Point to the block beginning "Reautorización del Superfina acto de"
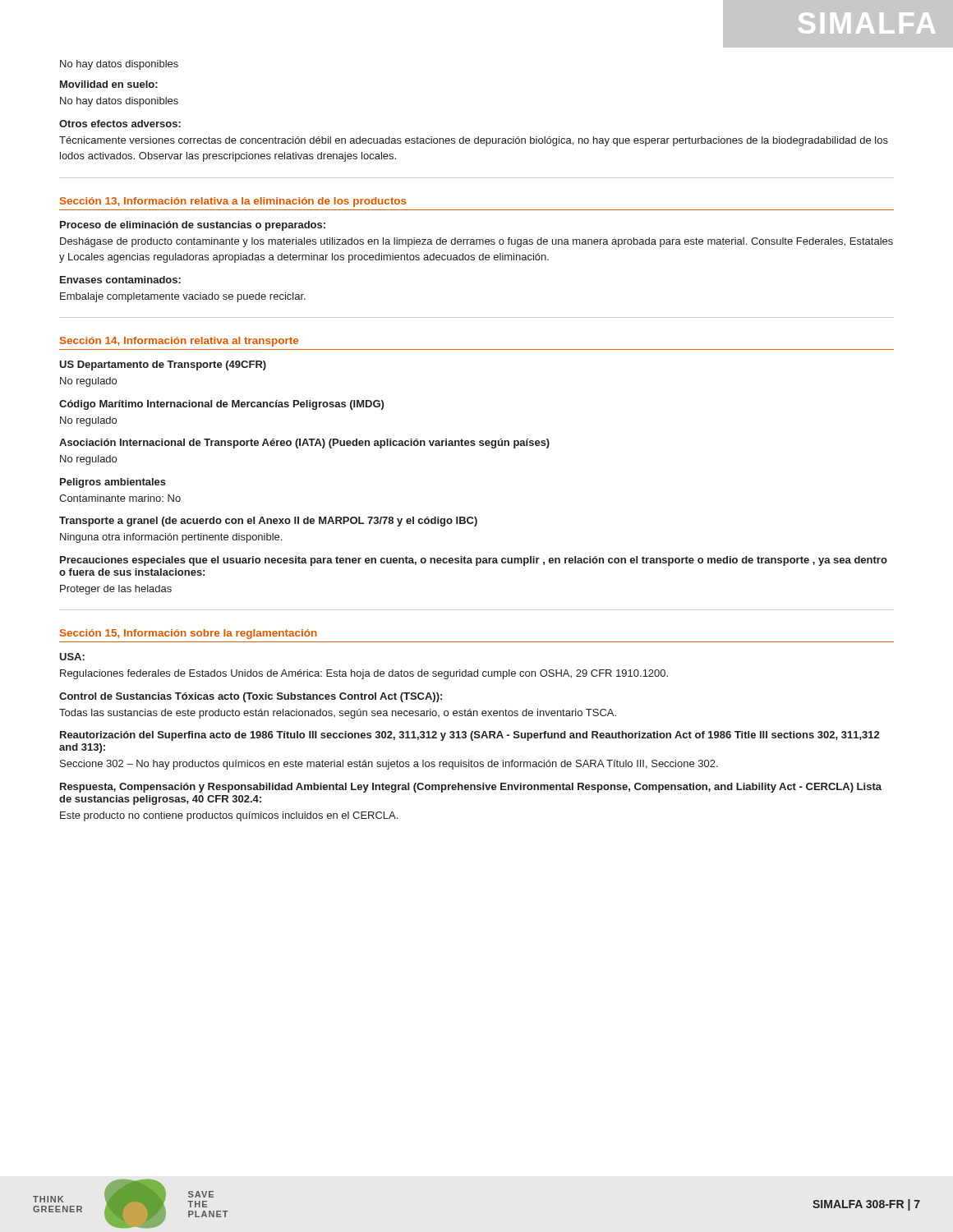 click(476, 750)
